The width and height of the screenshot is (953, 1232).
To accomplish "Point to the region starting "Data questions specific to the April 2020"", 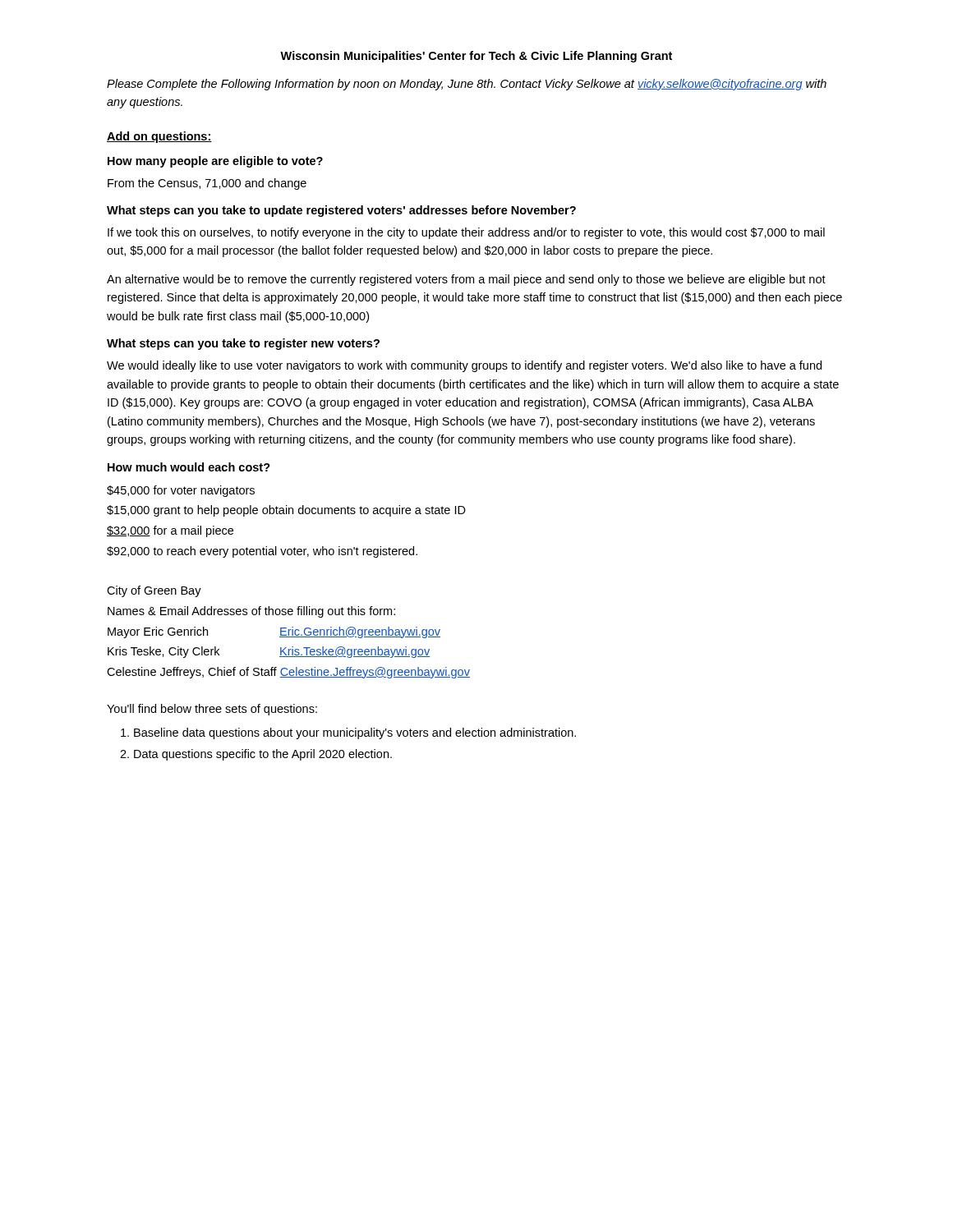I will click(x=263, y=754).
